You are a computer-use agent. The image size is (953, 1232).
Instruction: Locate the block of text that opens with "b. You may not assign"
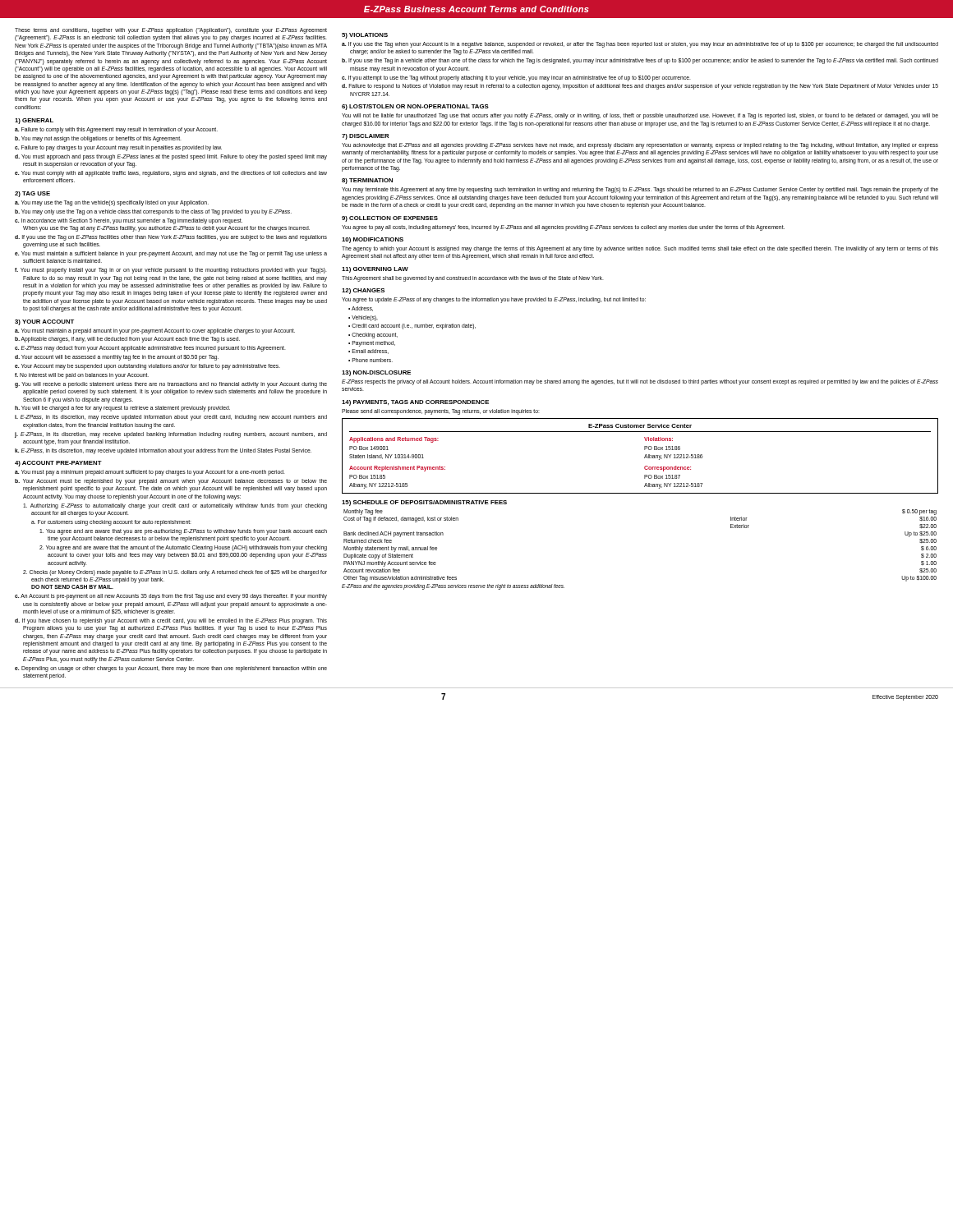point(98,138)
